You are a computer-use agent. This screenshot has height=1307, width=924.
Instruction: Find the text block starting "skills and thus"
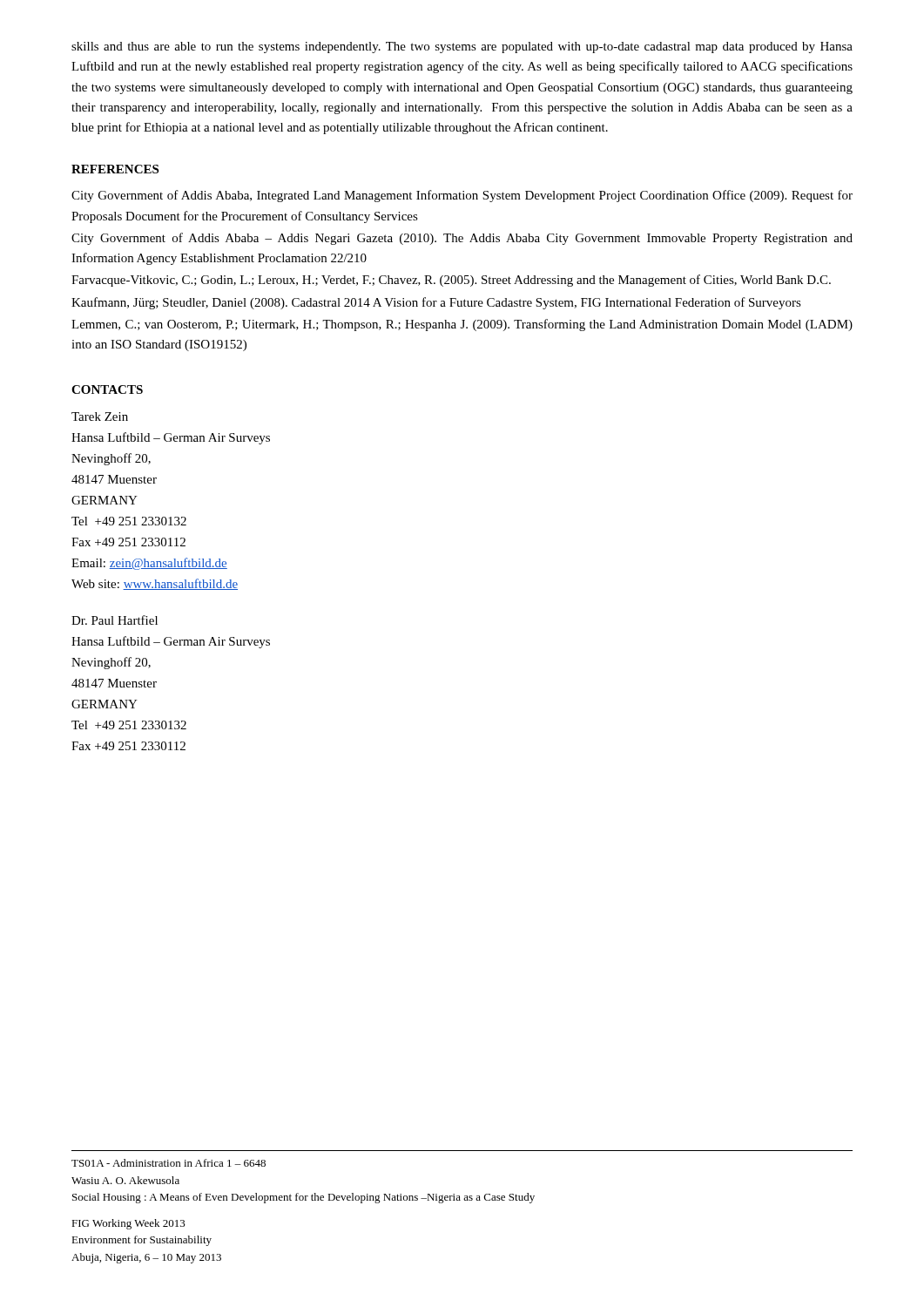click(x=462, y=87)
